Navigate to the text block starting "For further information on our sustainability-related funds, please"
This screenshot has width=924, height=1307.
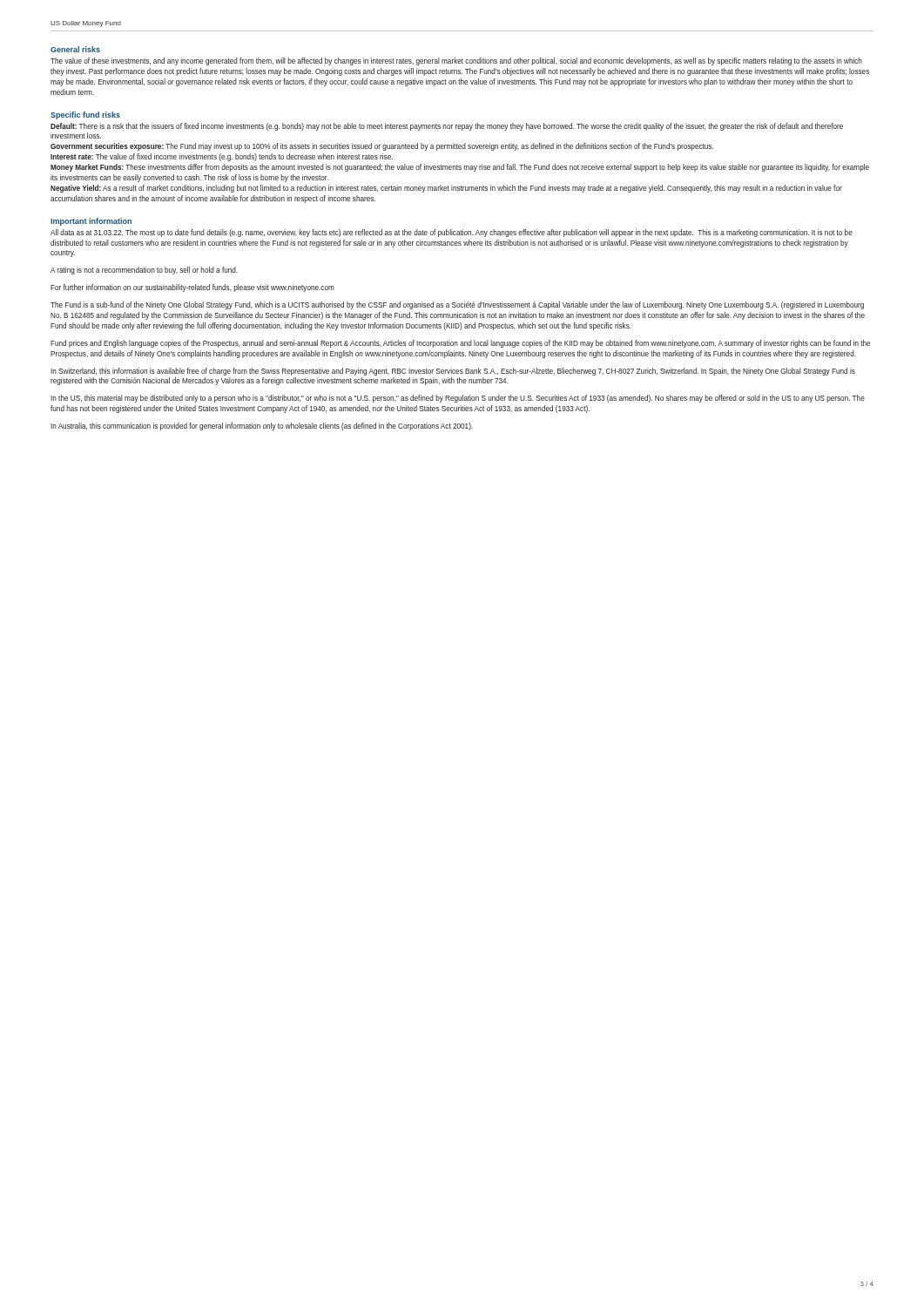coord(192,288)
